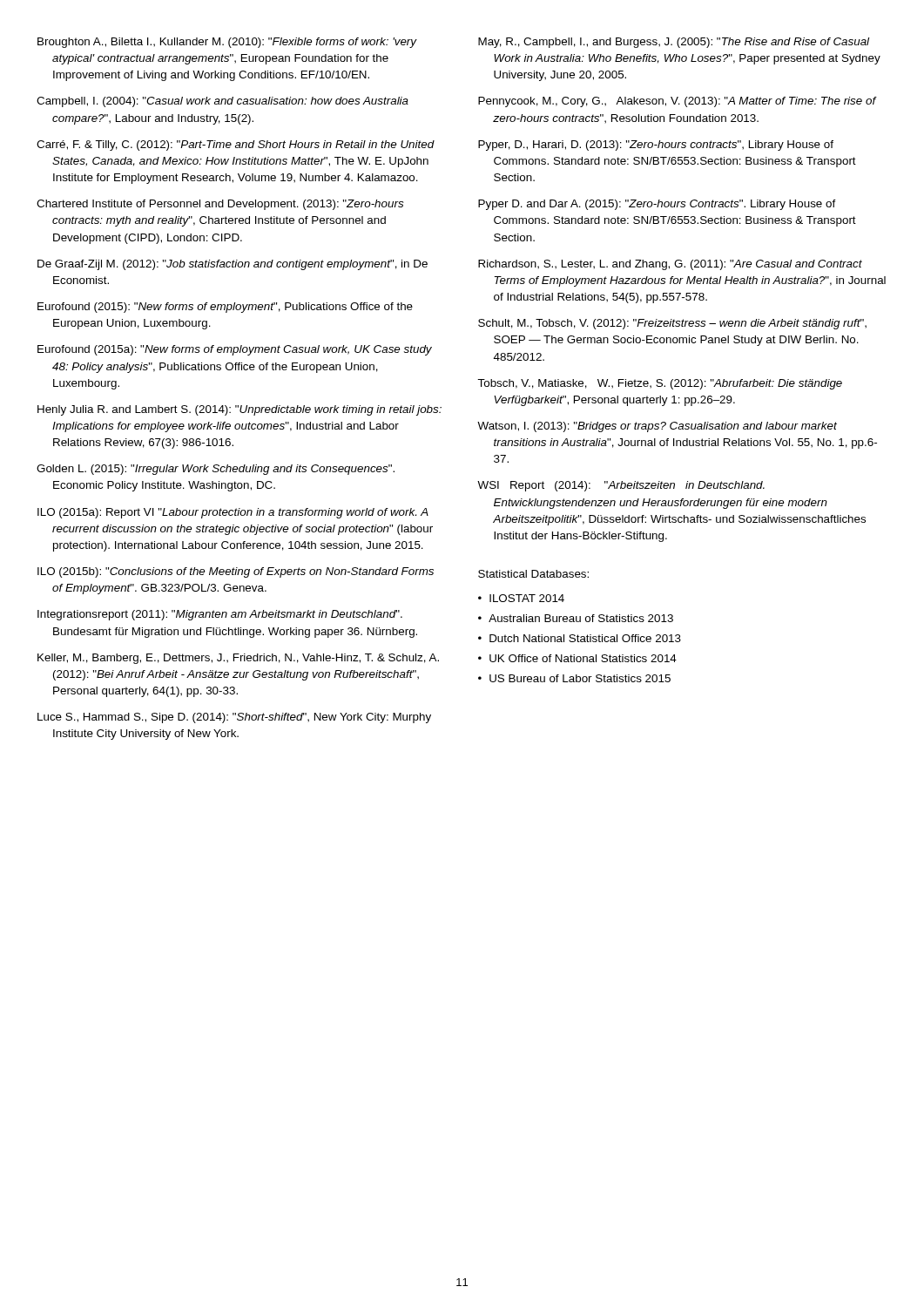Click the passage that begins "Schult, M., Tobsch, V. (2012): "Freizeitstress – wenn"
Screen dimensions: 1307x924
tap(673, 340)
